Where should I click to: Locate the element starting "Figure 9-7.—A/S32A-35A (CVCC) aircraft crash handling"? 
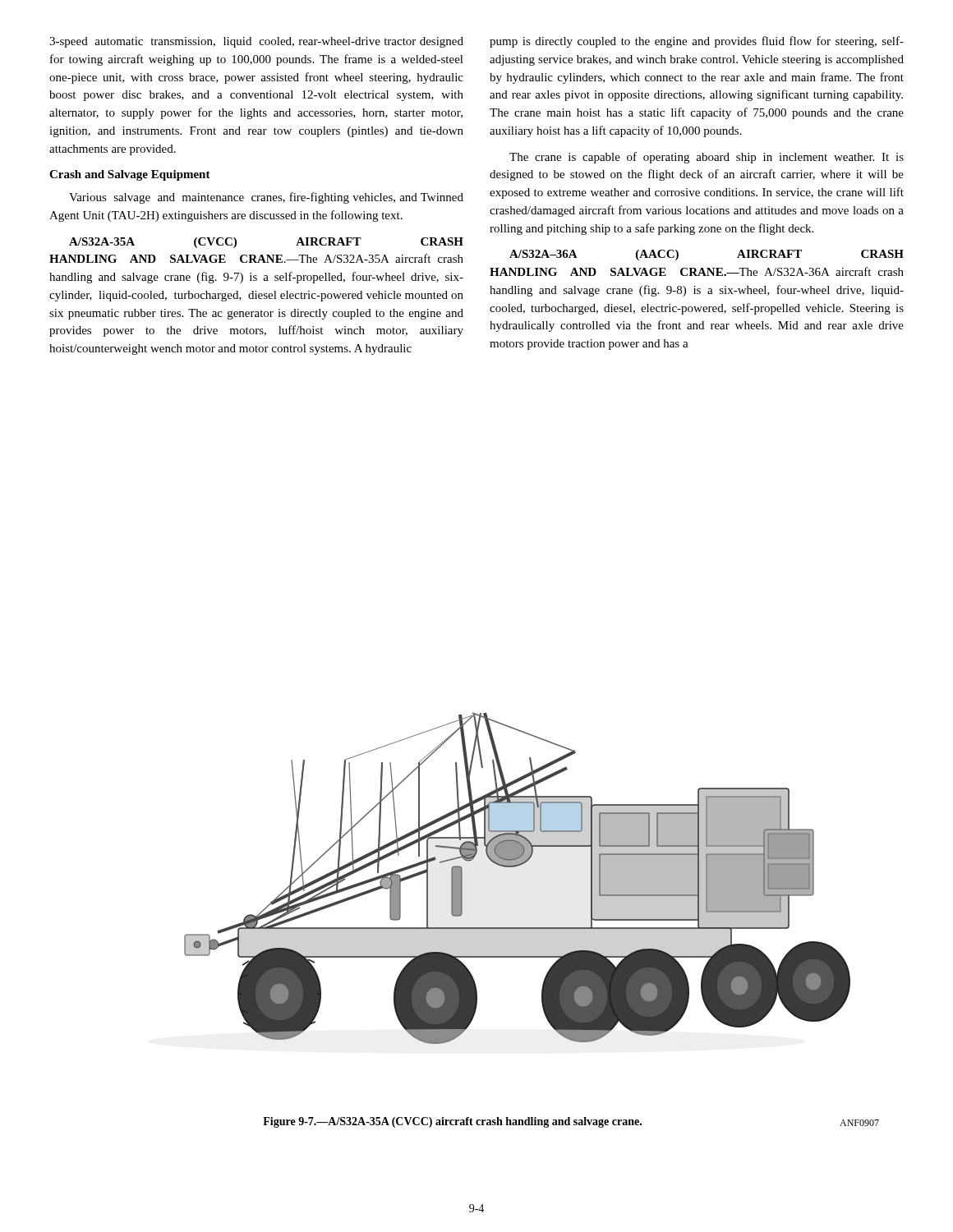tap(453, 1121)
